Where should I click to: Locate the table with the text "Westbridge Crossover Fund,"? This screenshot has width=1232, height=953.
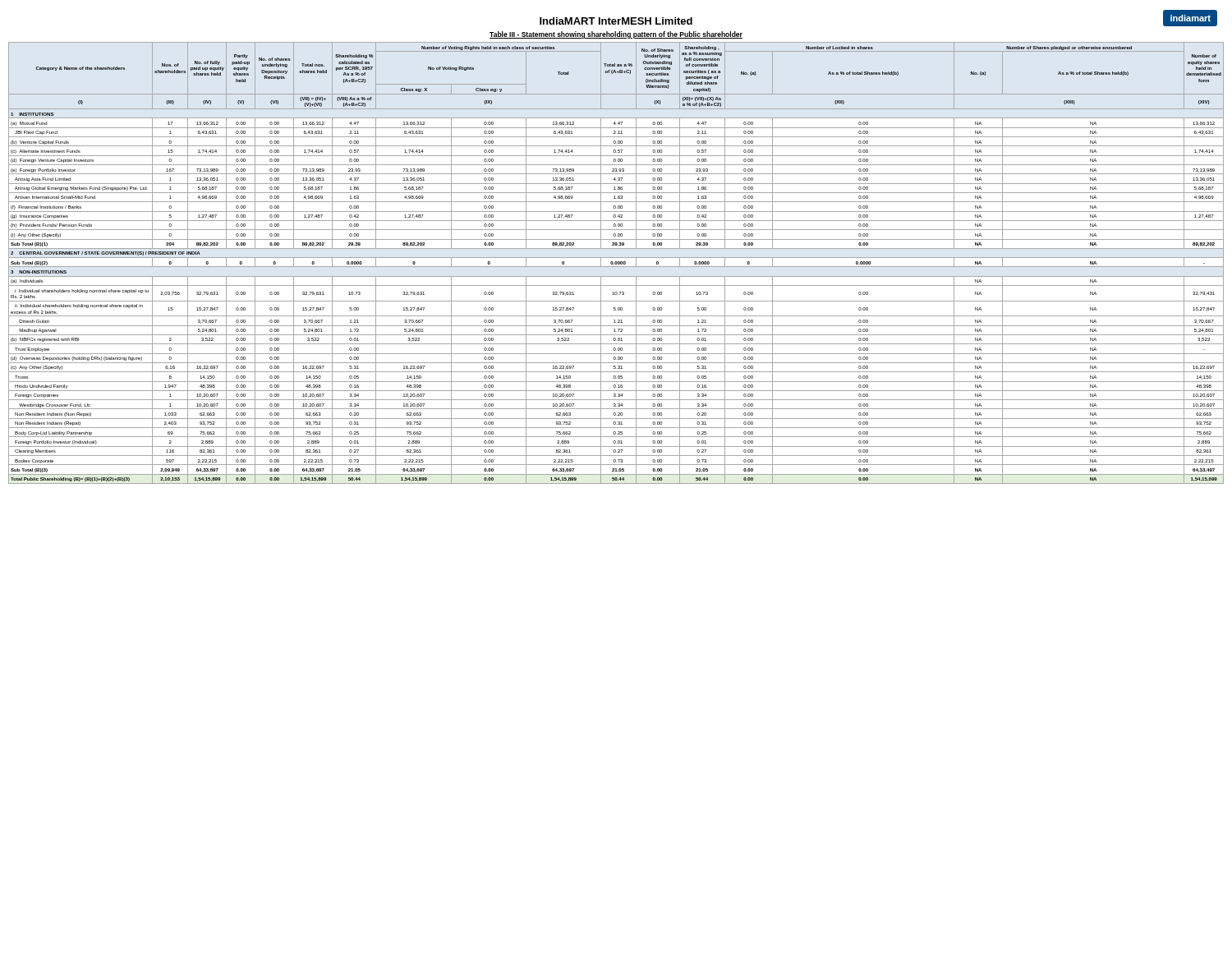(616, 263)
